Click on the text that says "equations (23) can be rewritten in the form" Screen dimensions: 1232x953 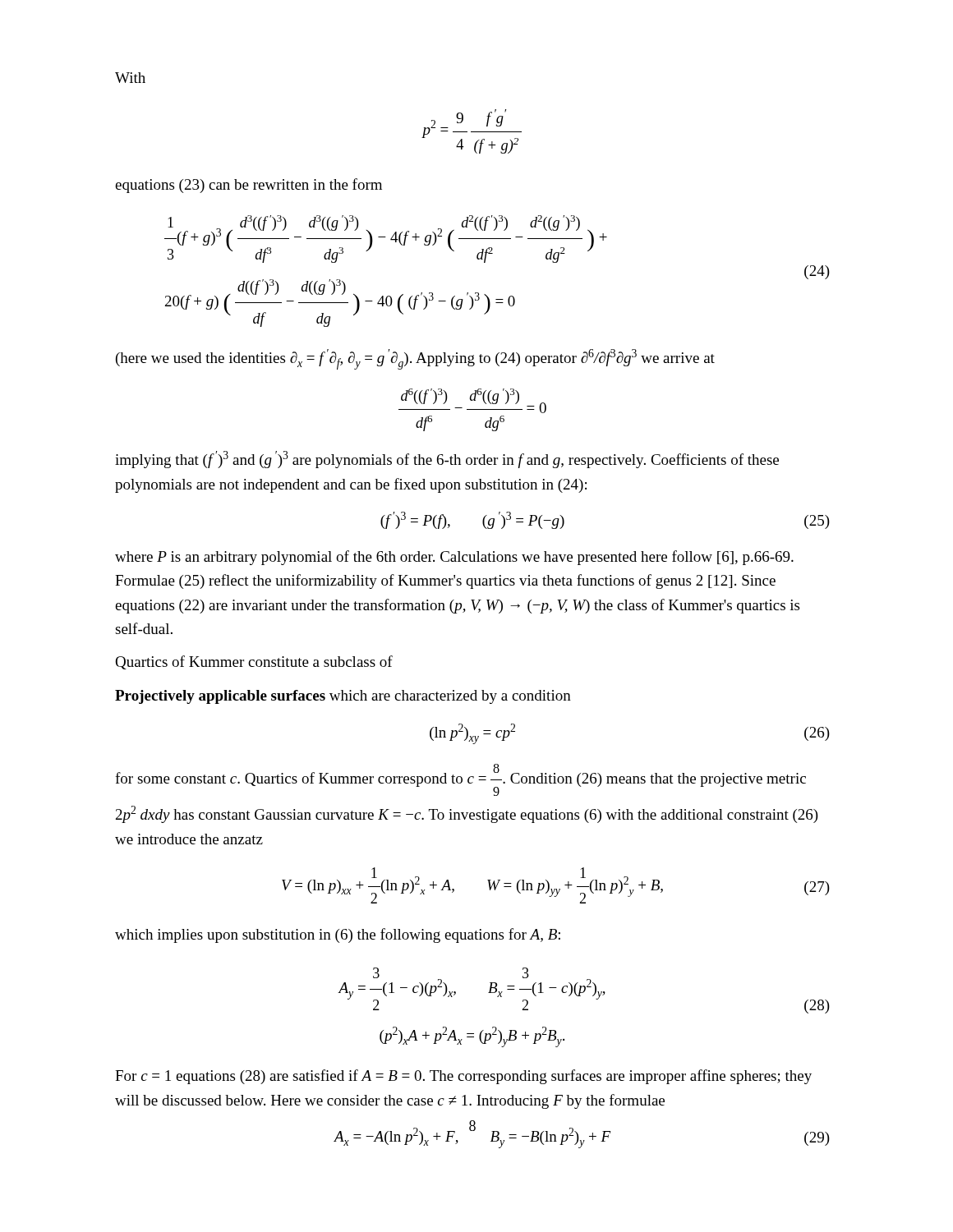click(x=249, y=184)
